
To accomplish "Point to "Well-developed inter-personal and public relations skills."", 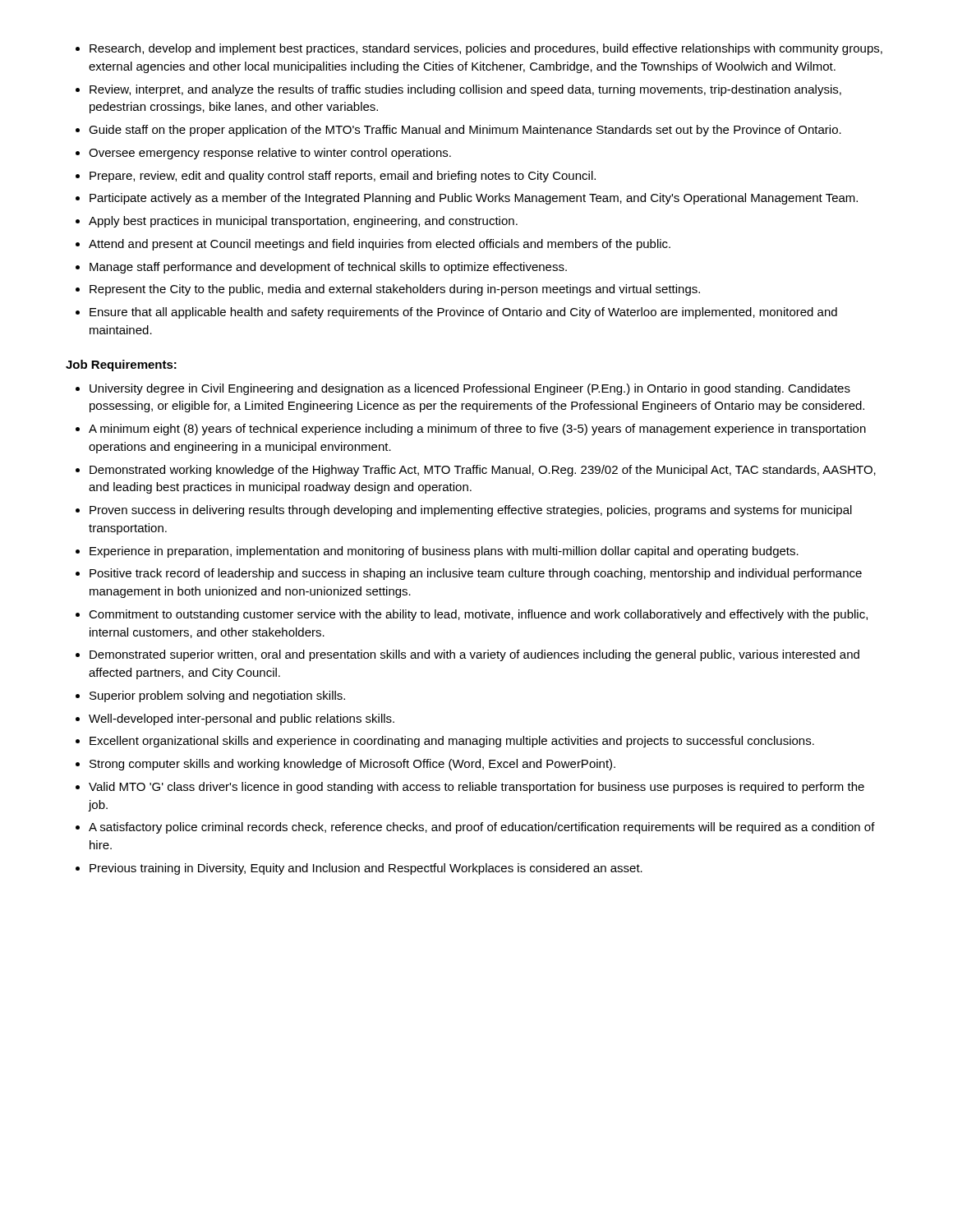I will pyautogui.click(x=242, y=719).
